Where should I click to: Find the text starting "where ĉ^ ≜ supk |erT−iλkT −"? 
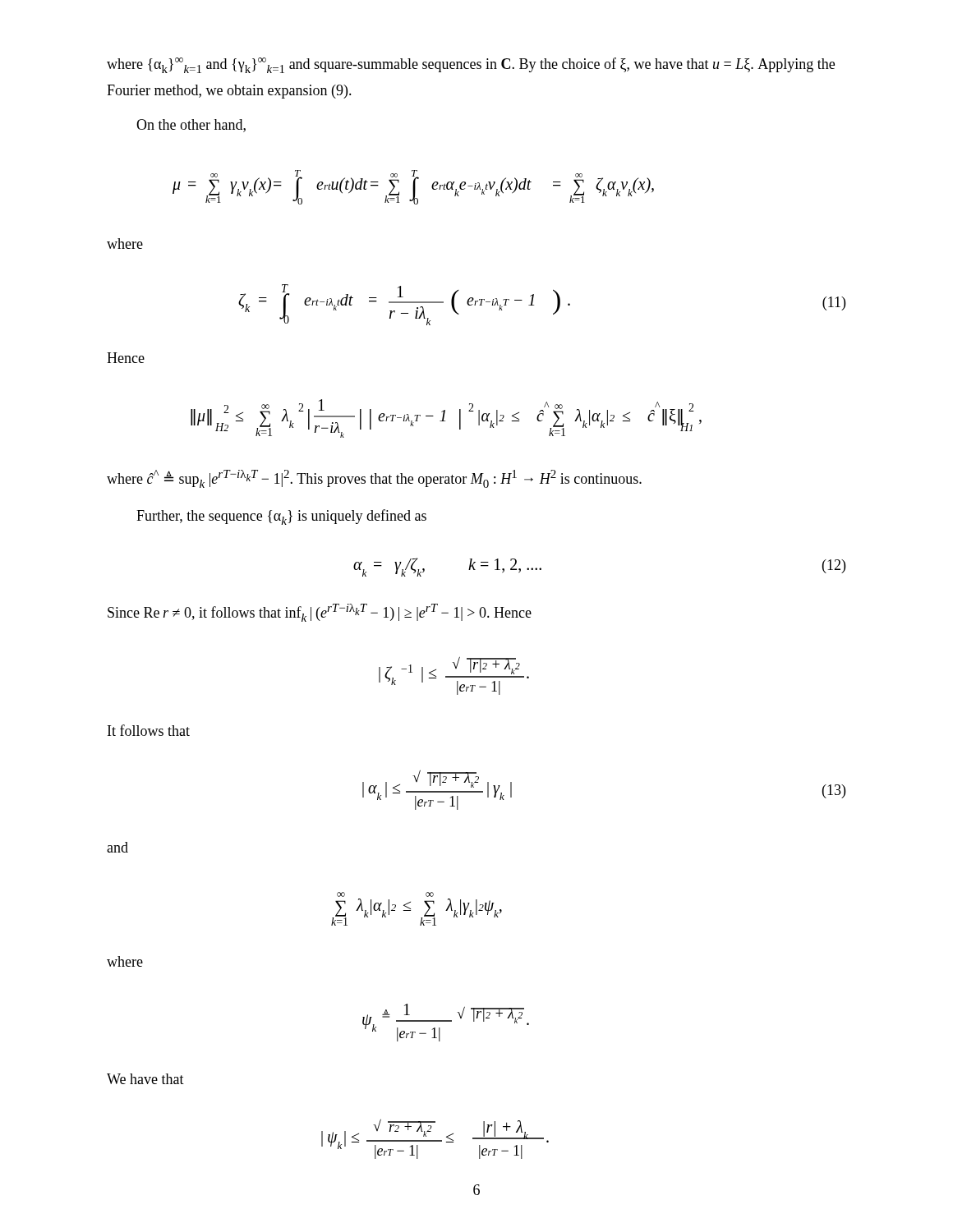coord(375,479)
